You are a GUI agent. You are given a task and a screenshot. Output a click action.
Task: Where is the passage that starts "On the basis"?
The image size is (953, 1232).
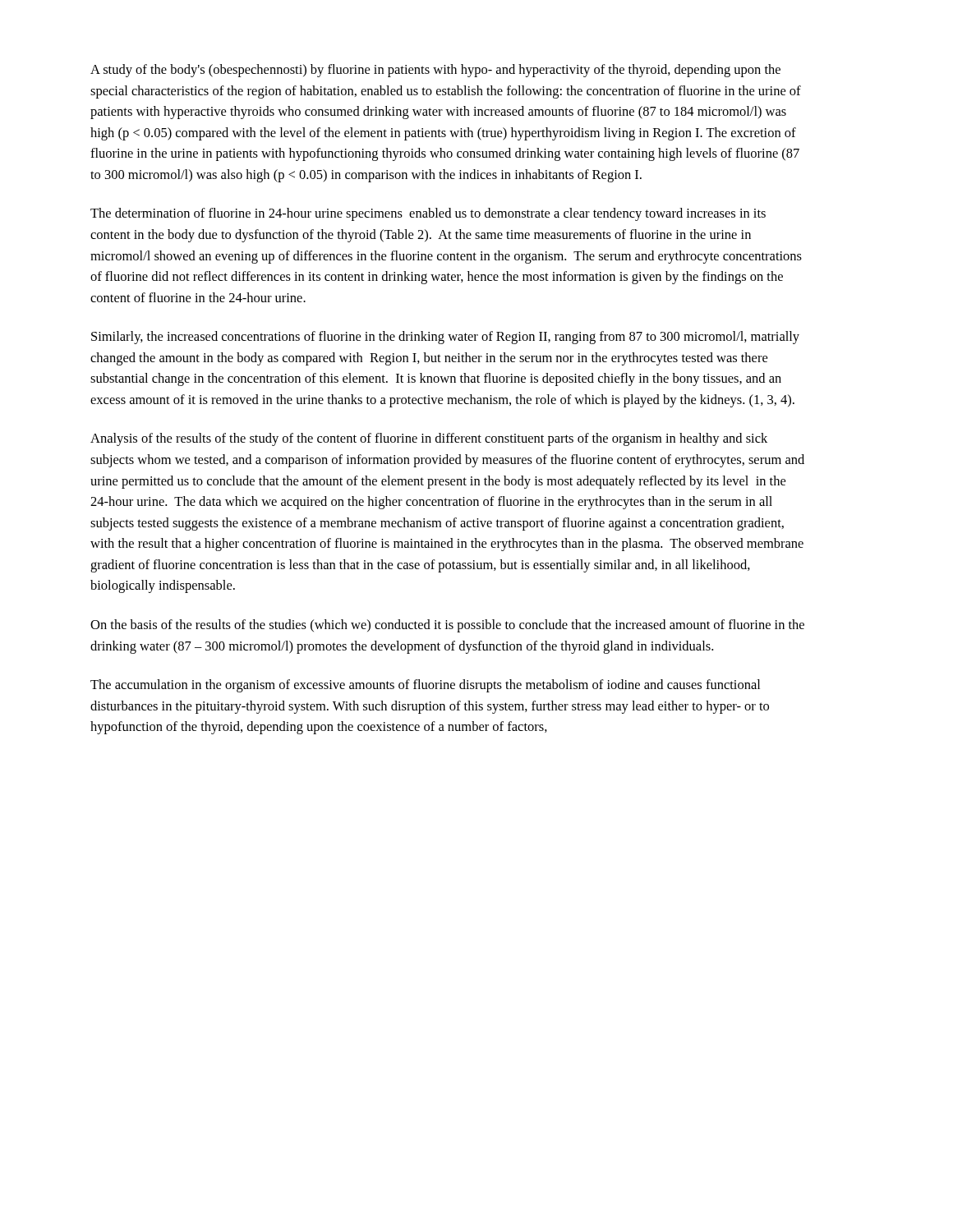click(448, 635)
